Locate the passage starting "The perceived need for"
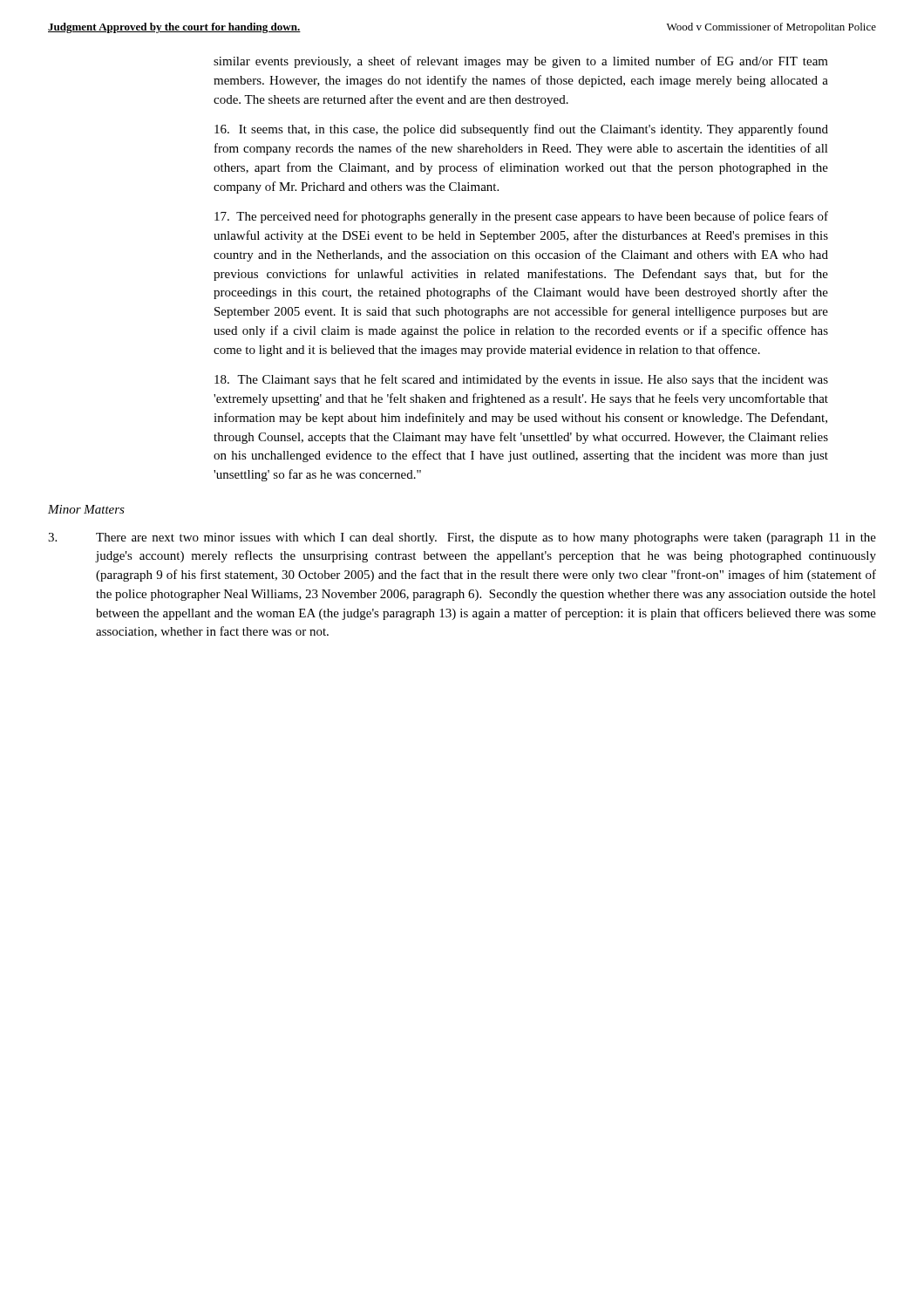 tap(521, 283)
